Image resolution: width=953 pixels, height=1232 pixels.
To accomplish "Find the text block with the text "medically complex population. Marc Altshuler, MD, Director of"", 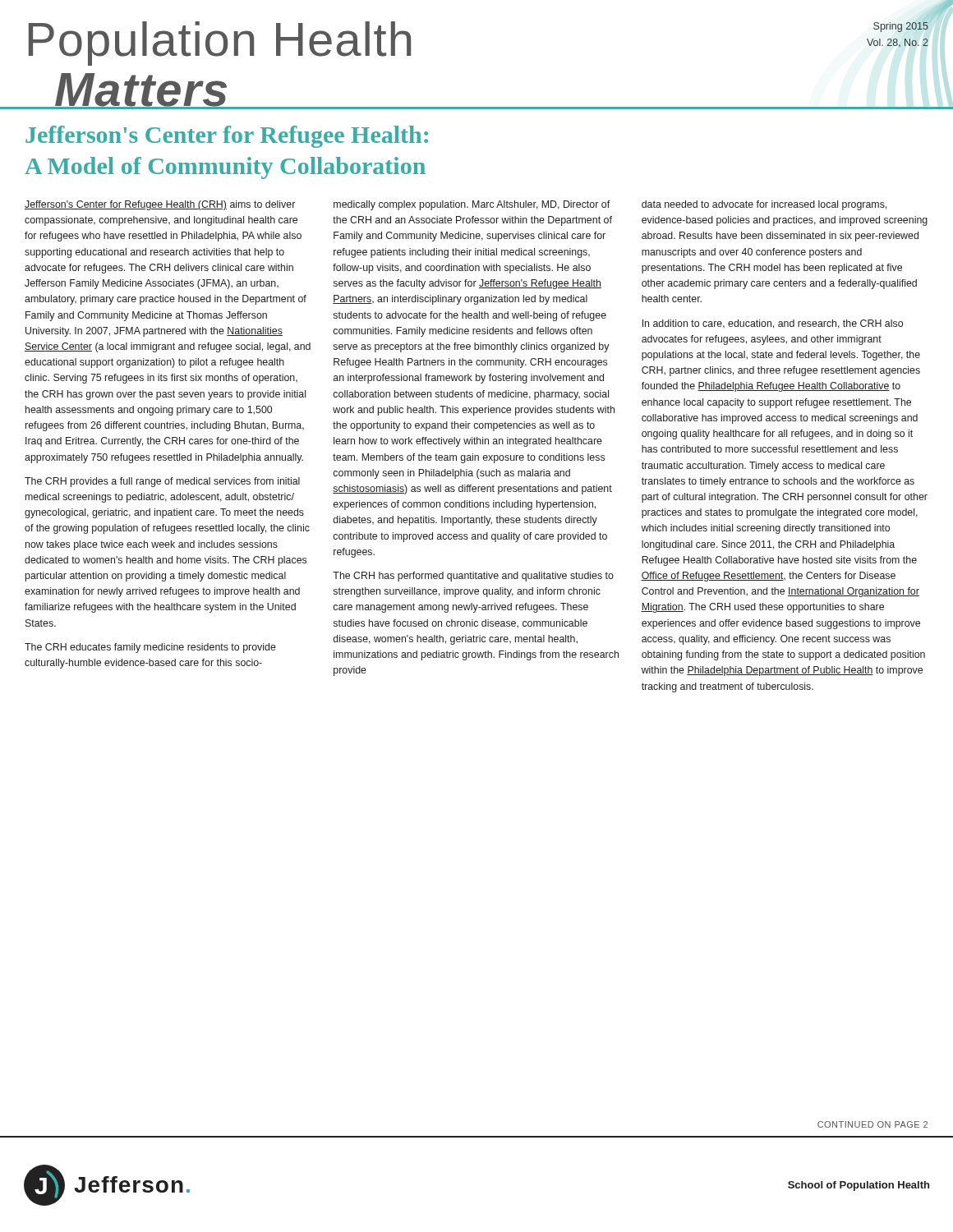I will pos(476,438).
